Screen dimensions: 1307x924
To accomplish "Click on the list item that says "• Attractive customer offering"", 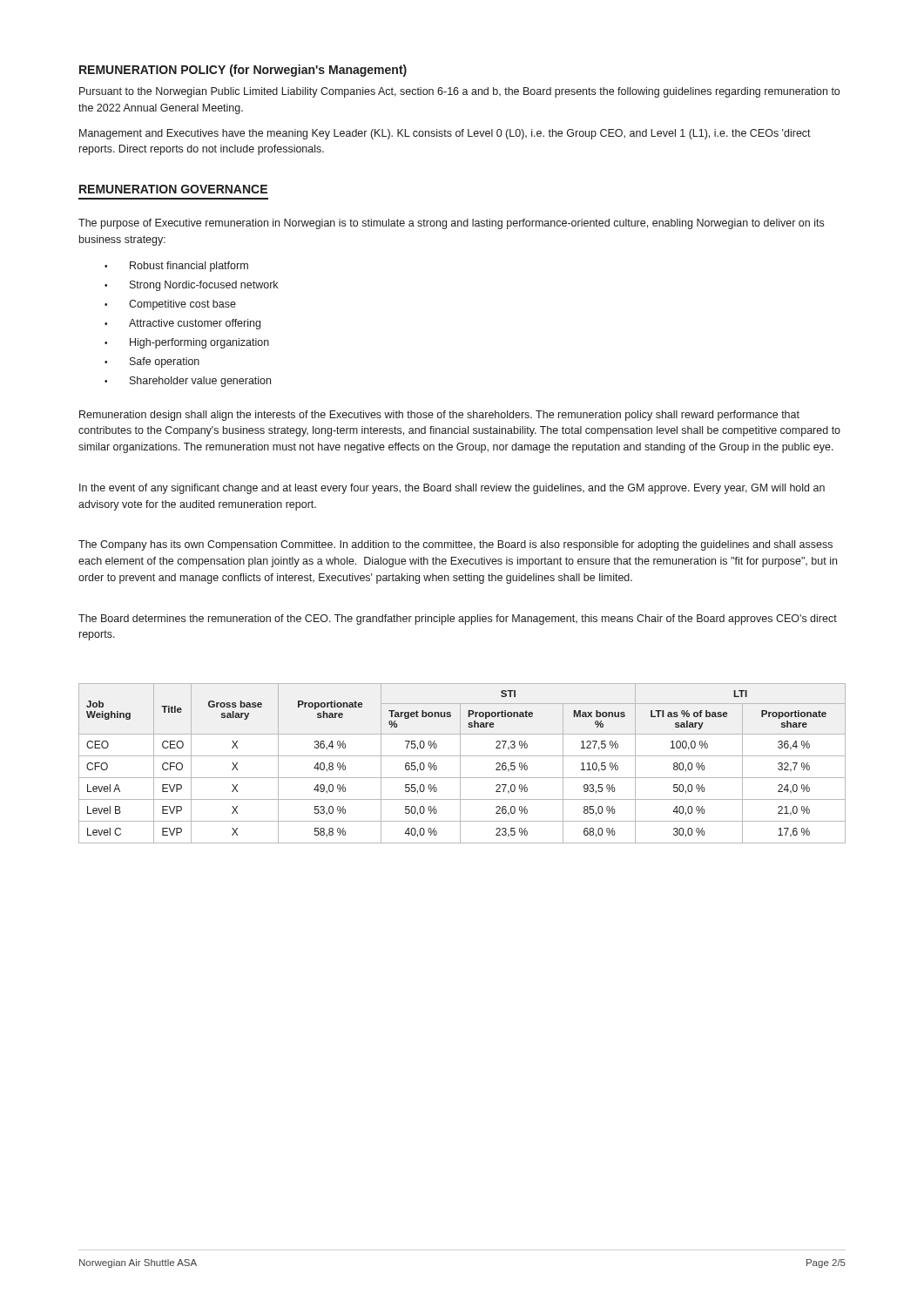I will coord(183,323).
